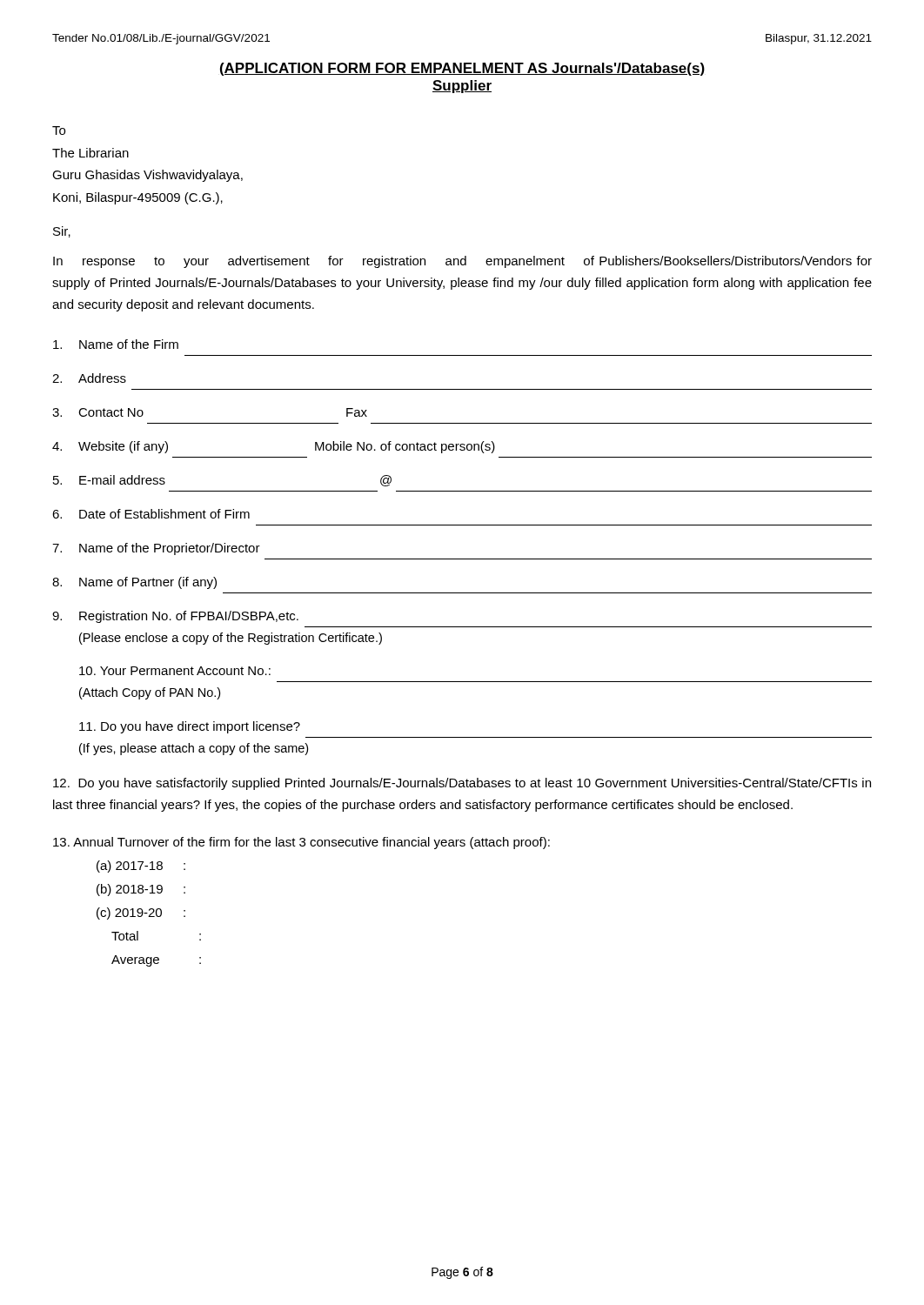924x1305 pixels.
Task: Find the block on this page that starts "4. Website (if"
Action: click(x=462, y=447)
